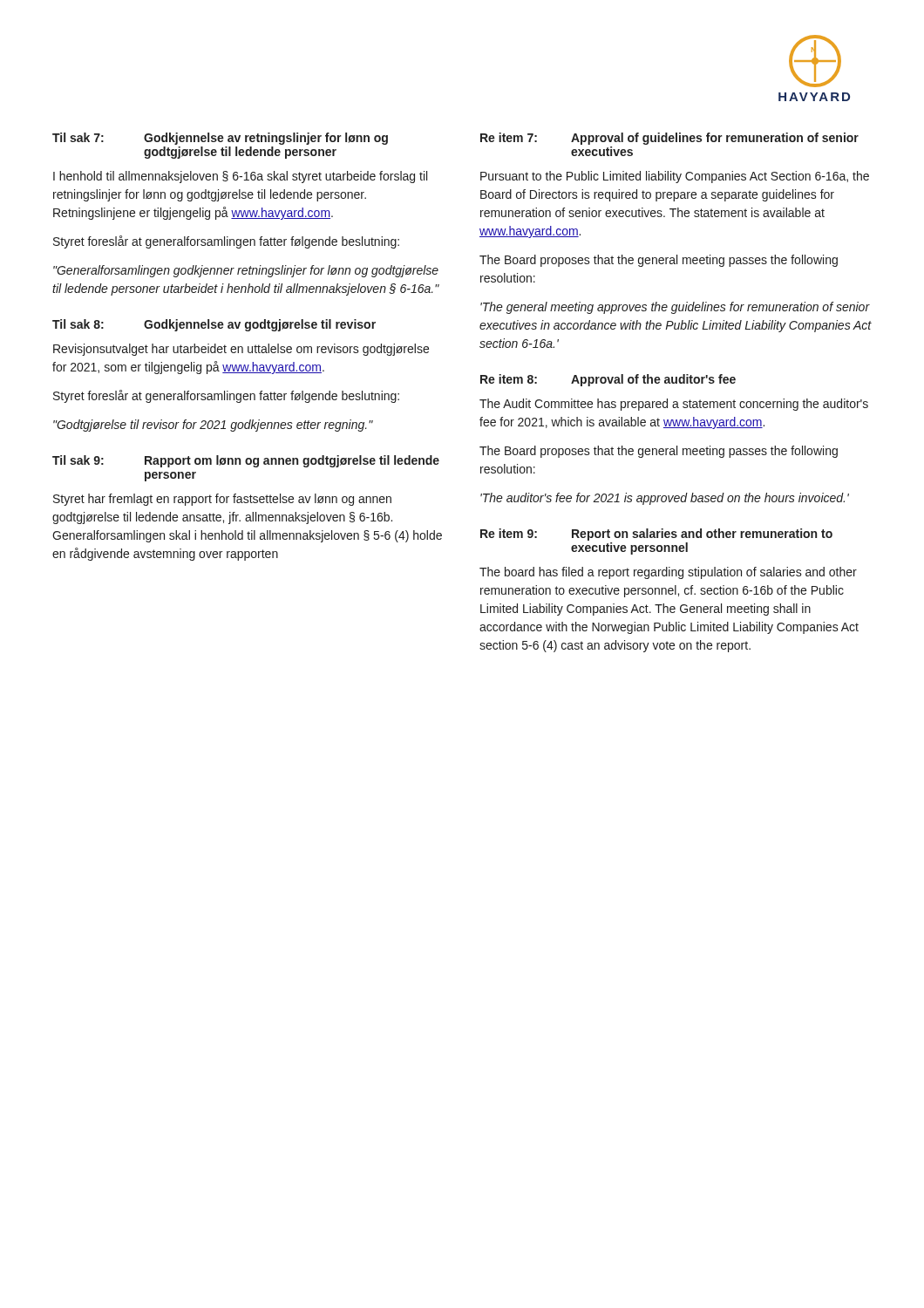The height and width of the screenshot is (1308, 924).
Task: Where is the section header that starts "Til sak 7: Godkjennelse av retningslinjer for lønn"?
Action: coord(248,145)
